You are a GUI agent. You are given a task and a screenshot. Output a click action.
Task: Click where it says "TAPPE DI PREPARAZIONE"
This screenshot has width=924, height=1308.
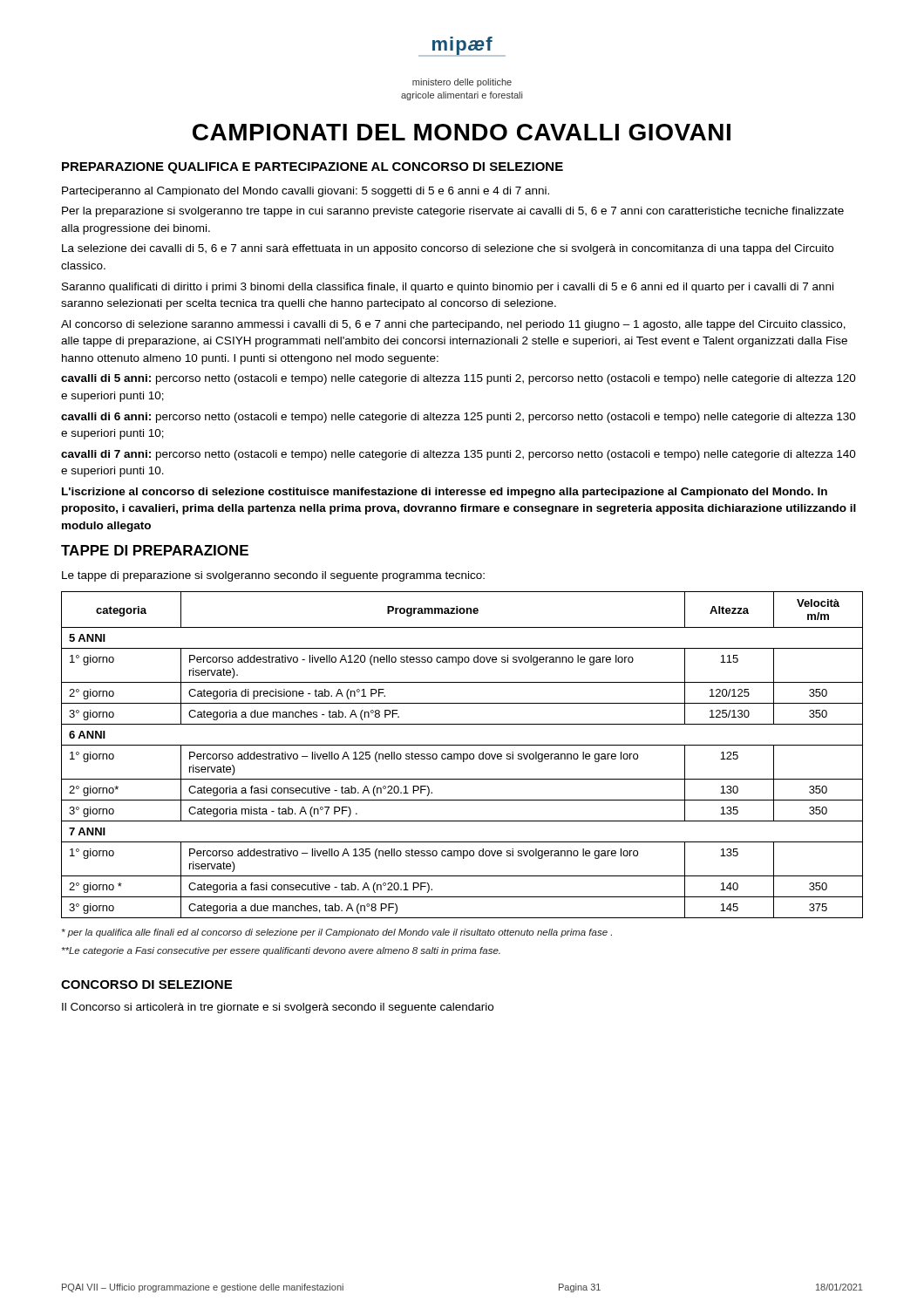pyautogui.click(x=155, y=550)
